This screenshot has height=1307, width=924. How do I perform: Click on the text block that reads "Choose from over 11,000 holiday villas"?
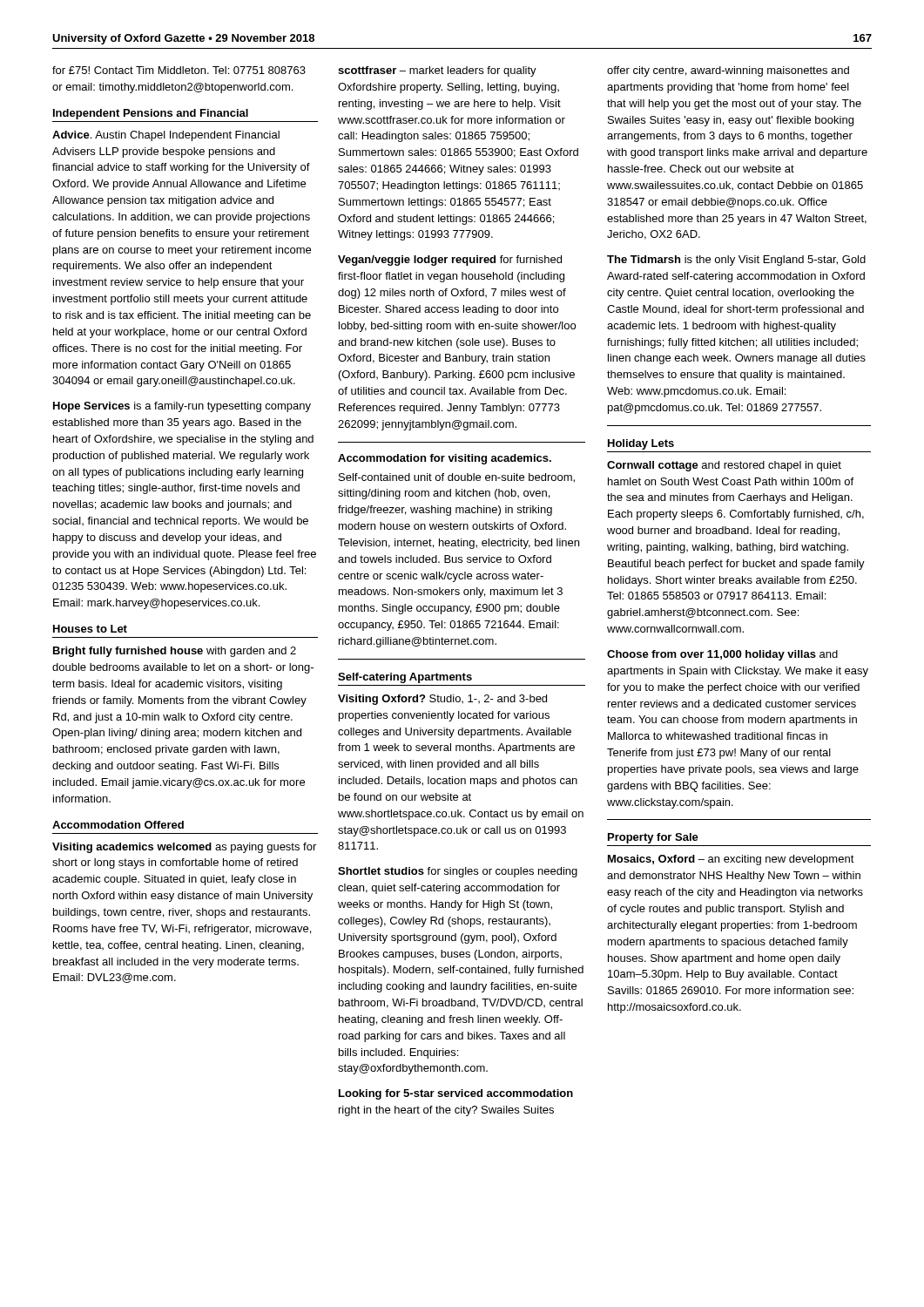738,728
